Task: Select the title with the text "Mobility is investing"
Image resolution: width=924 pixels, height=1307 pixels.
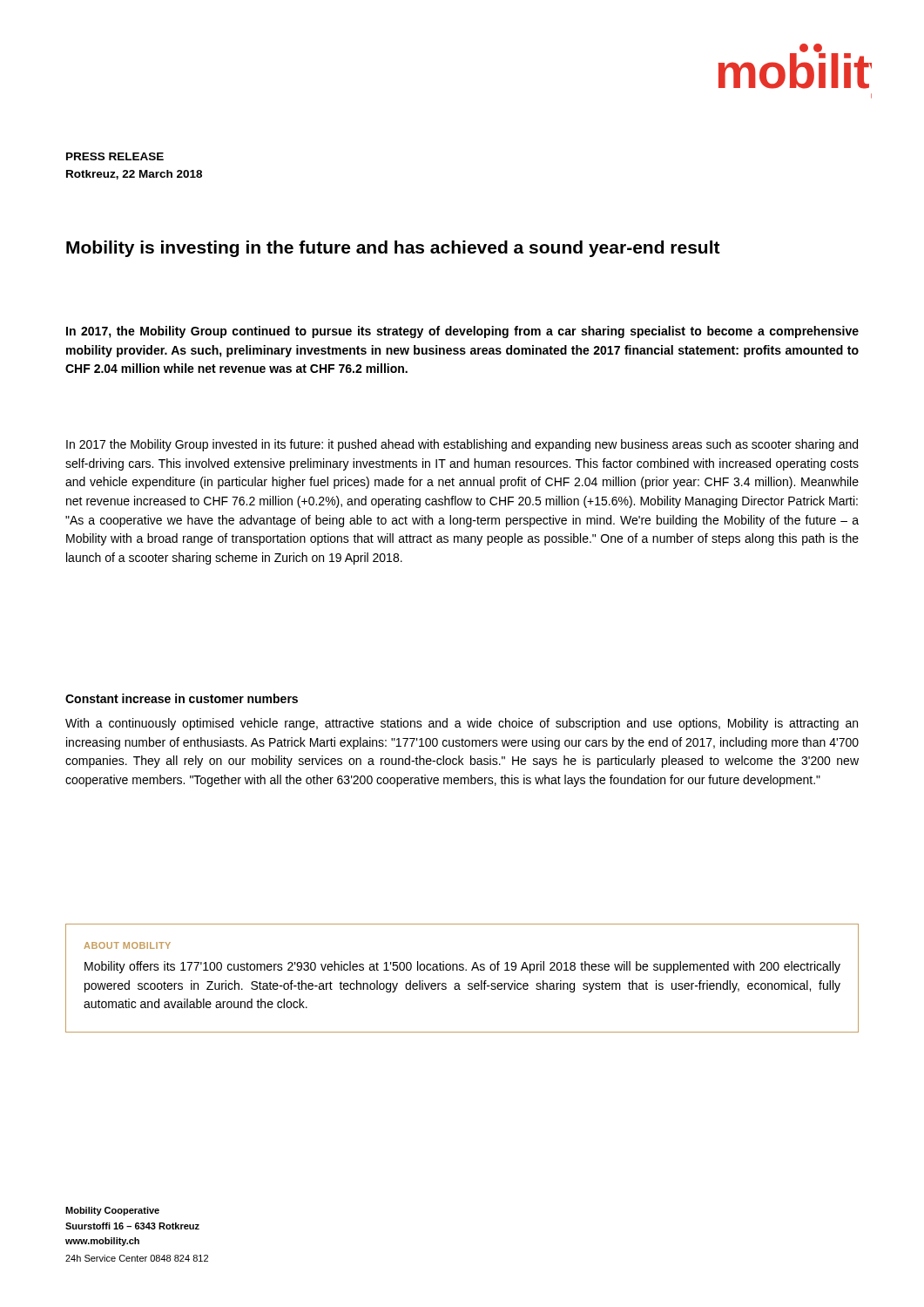Action: [x=462, y=248]
